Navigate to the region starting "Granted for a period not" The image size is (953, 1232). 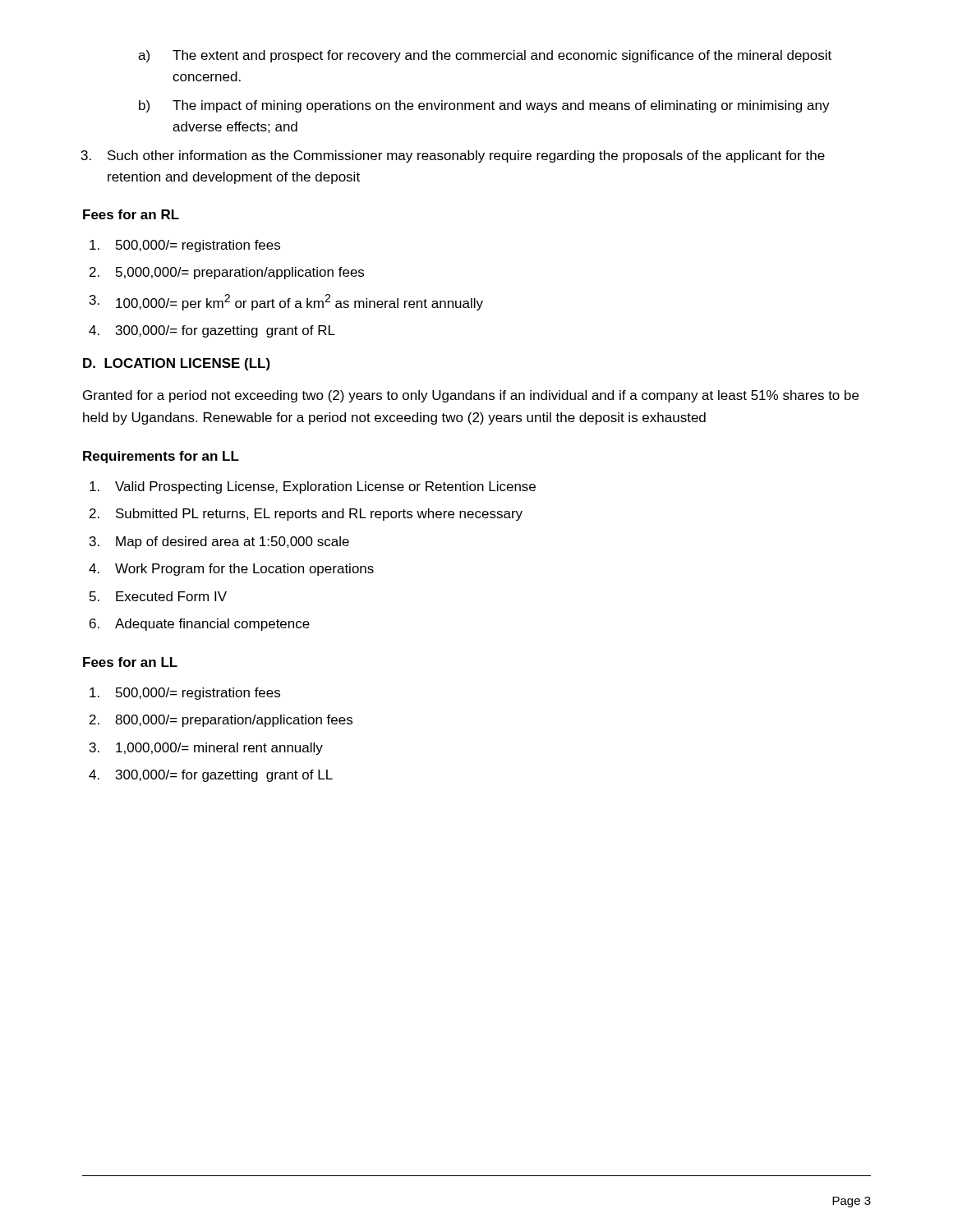[476, 407]
